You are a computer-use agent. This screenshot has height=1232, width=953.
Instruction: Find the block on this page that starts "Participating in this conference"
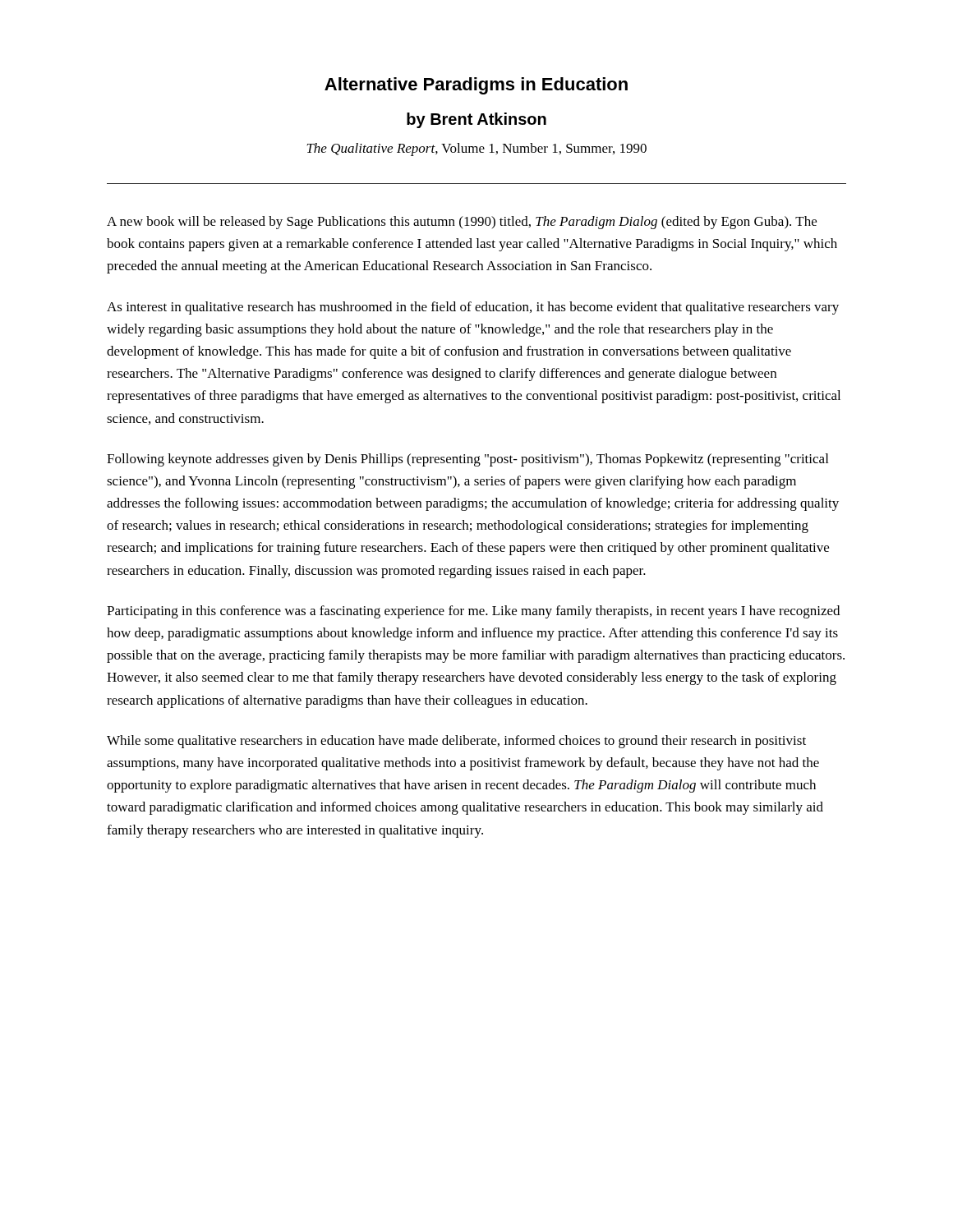click(x=476, y=655)
